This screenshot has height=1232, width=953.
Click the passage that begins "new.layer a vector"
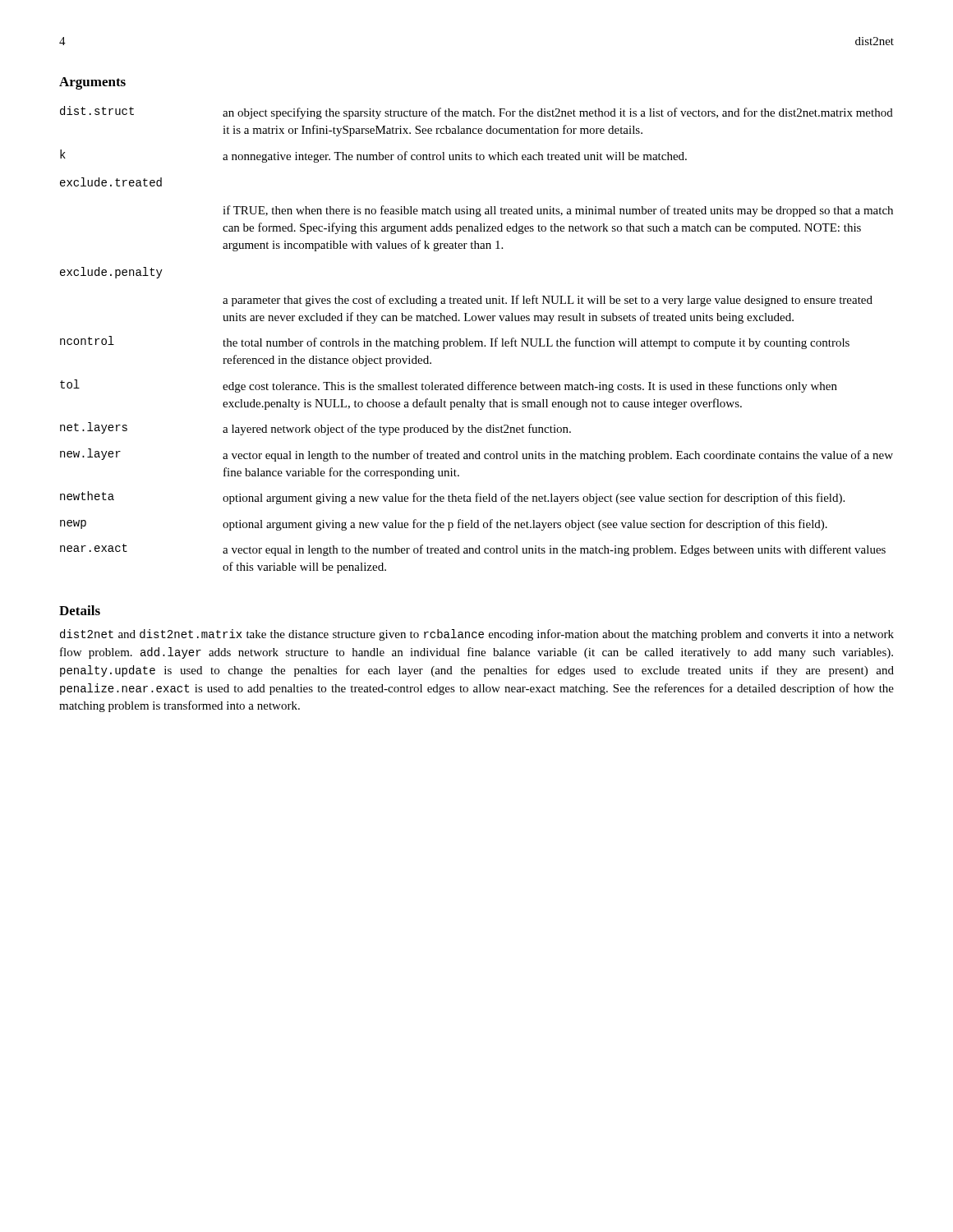pos(476,466)
